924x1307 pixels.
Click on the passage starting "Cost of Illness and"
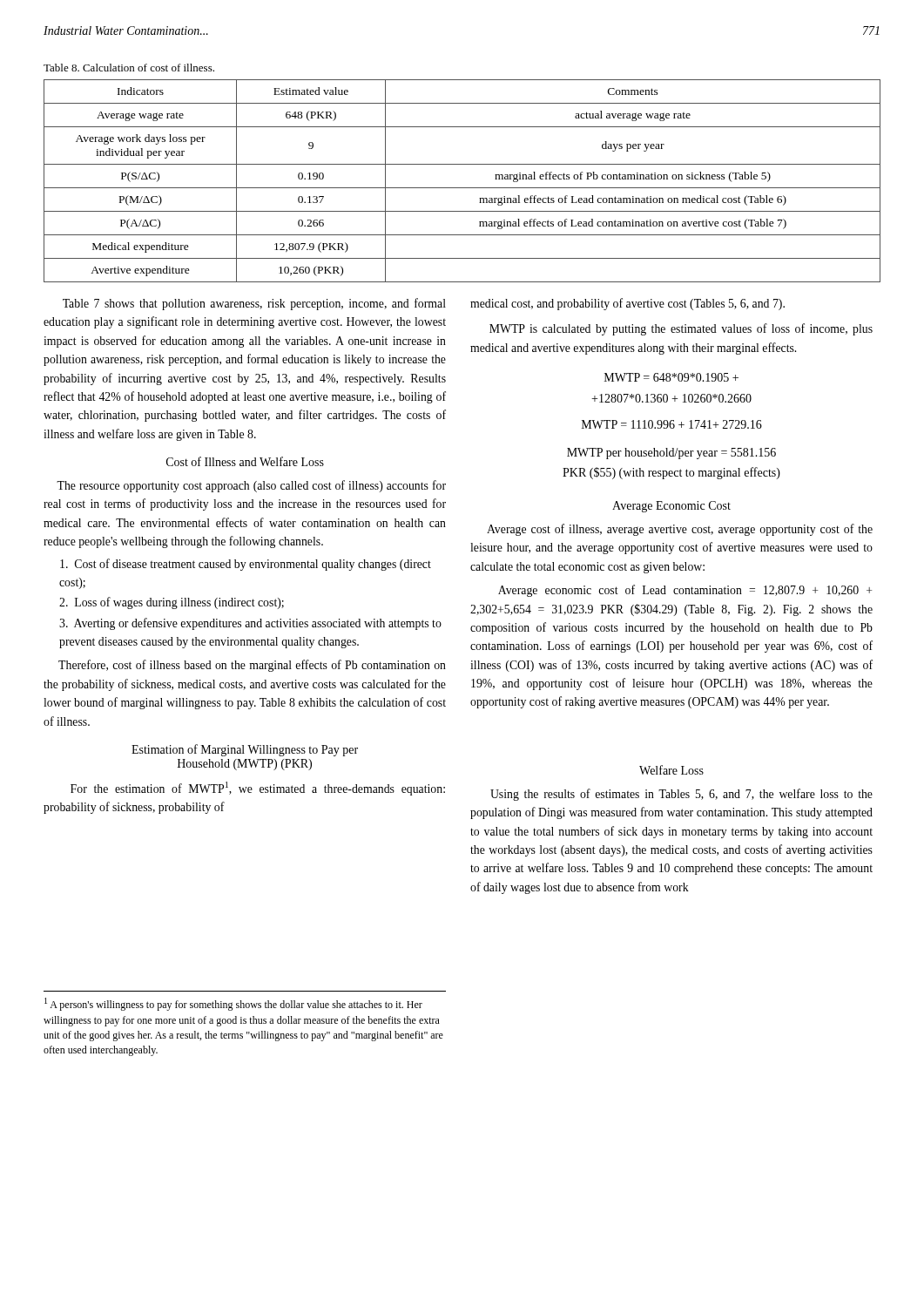point(245,462)
